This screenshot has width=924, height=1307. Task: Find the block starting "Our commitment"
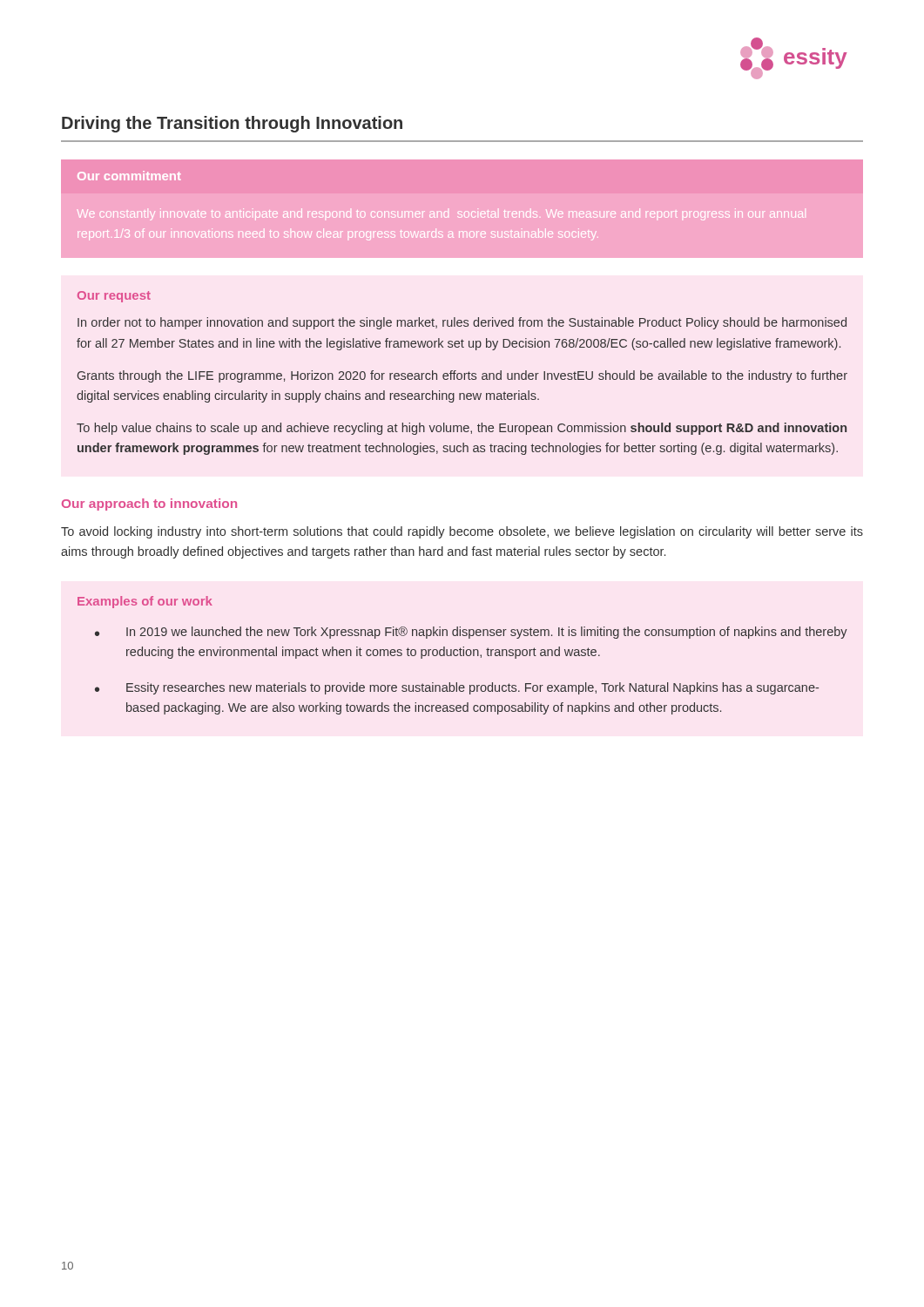129,176
